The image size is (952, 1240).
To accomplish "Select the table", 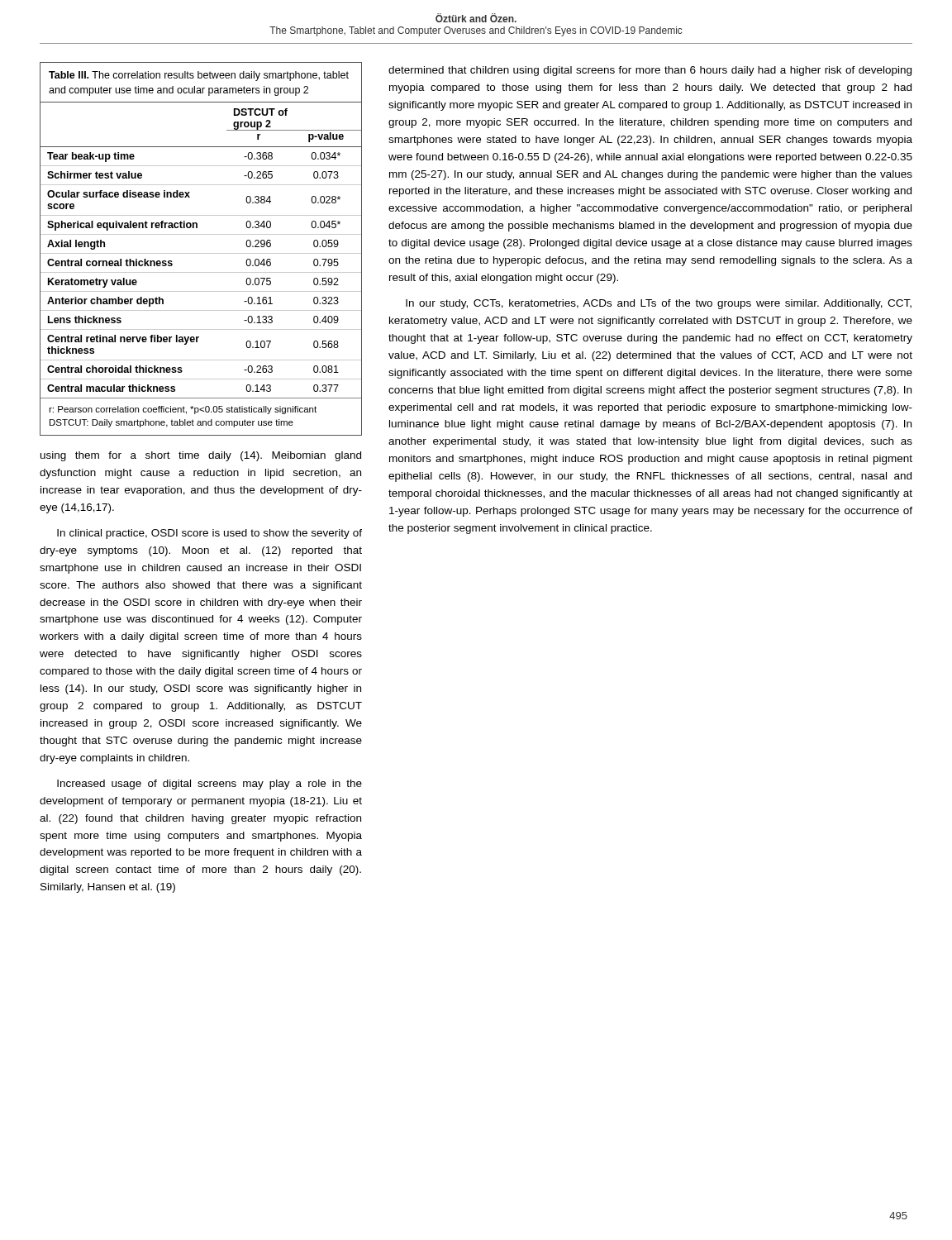I will point(201,249).
